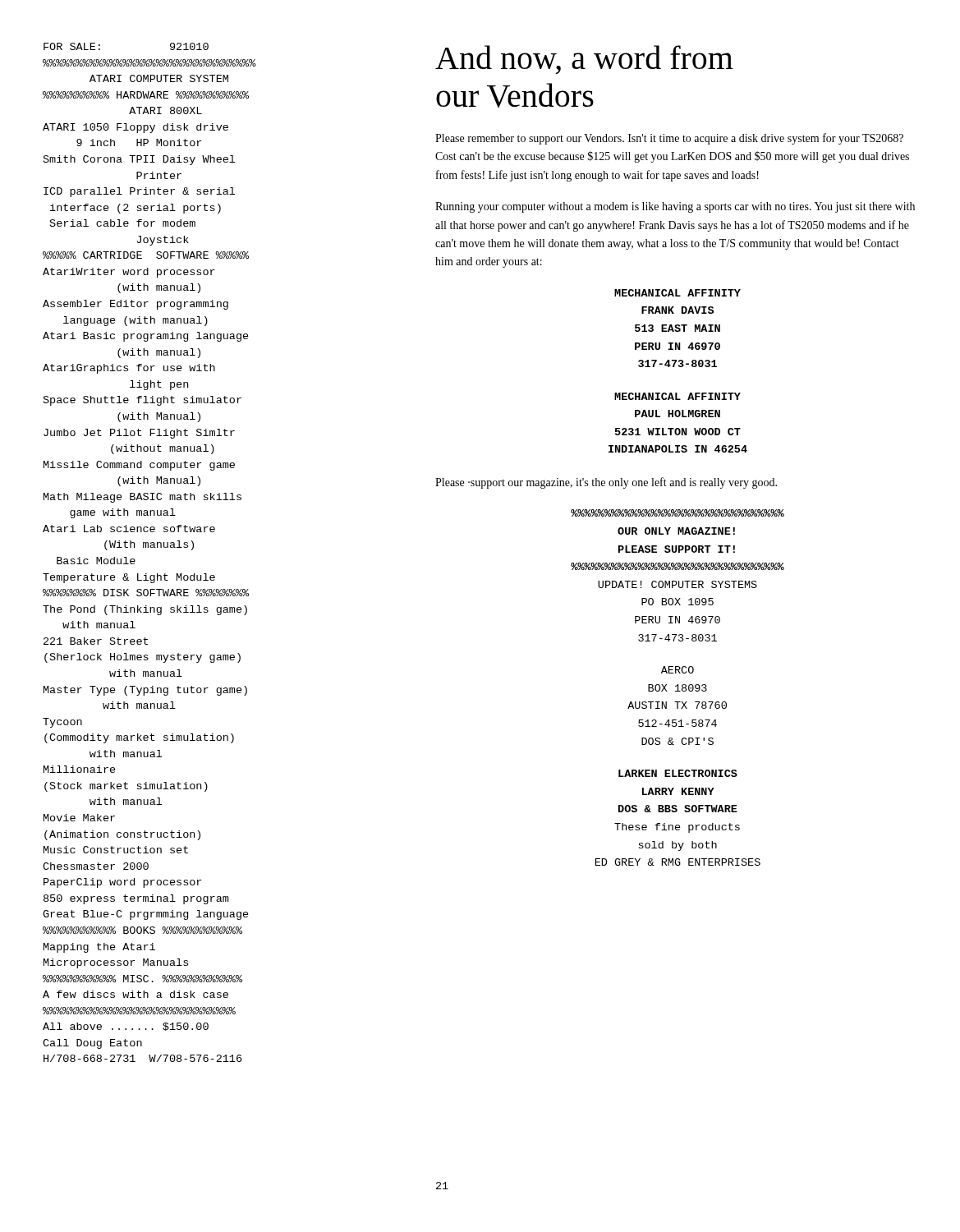Click on the element starting "MECHANICAL AFFINITY FRANK DAVIS"
This screenshot has height=1232, width=960.
678,329
